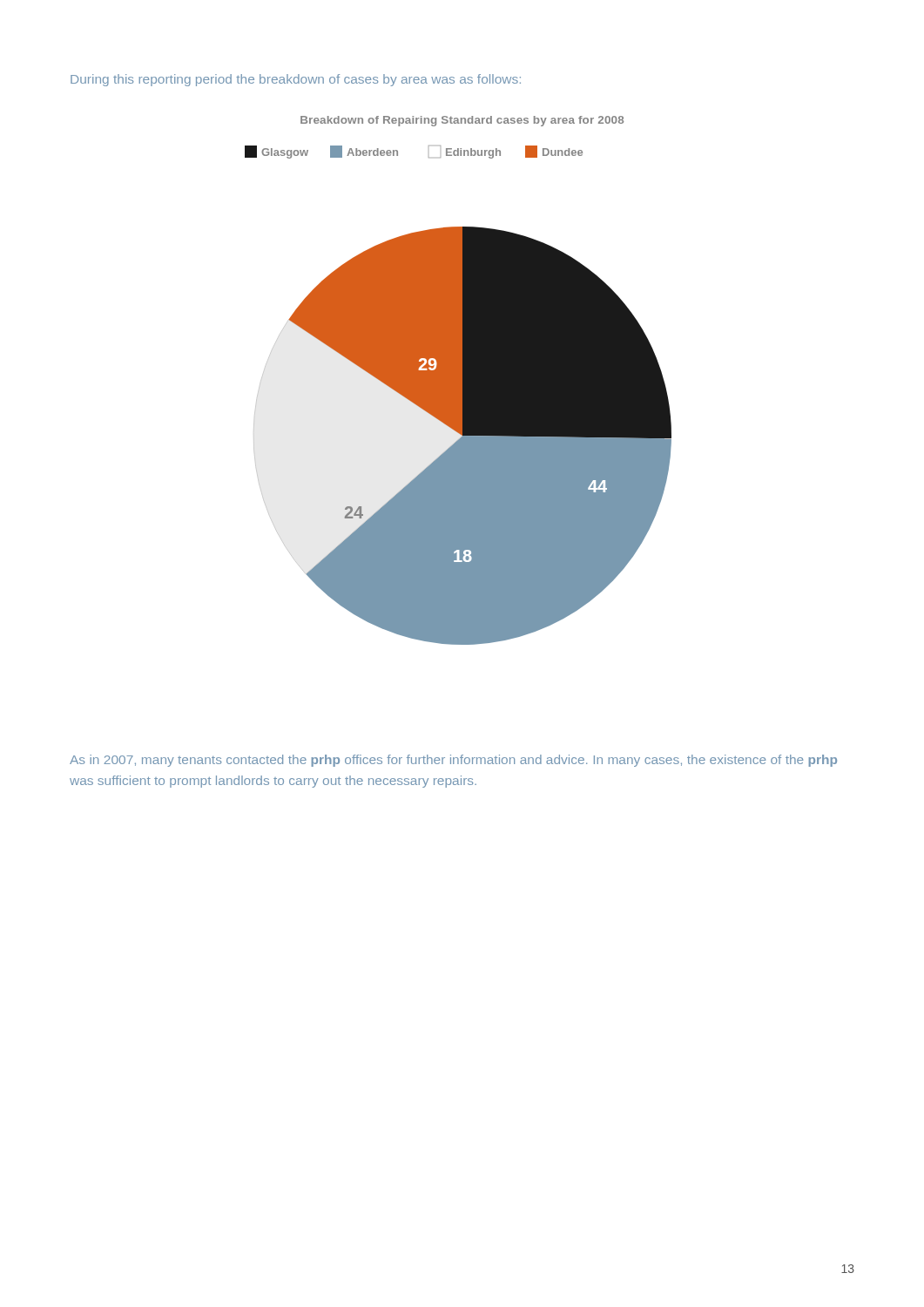Point to the block starting "During this reporting period the breakdown of cases"
This screenshot has width=924, height=1307.
click(x=296, y=79)
